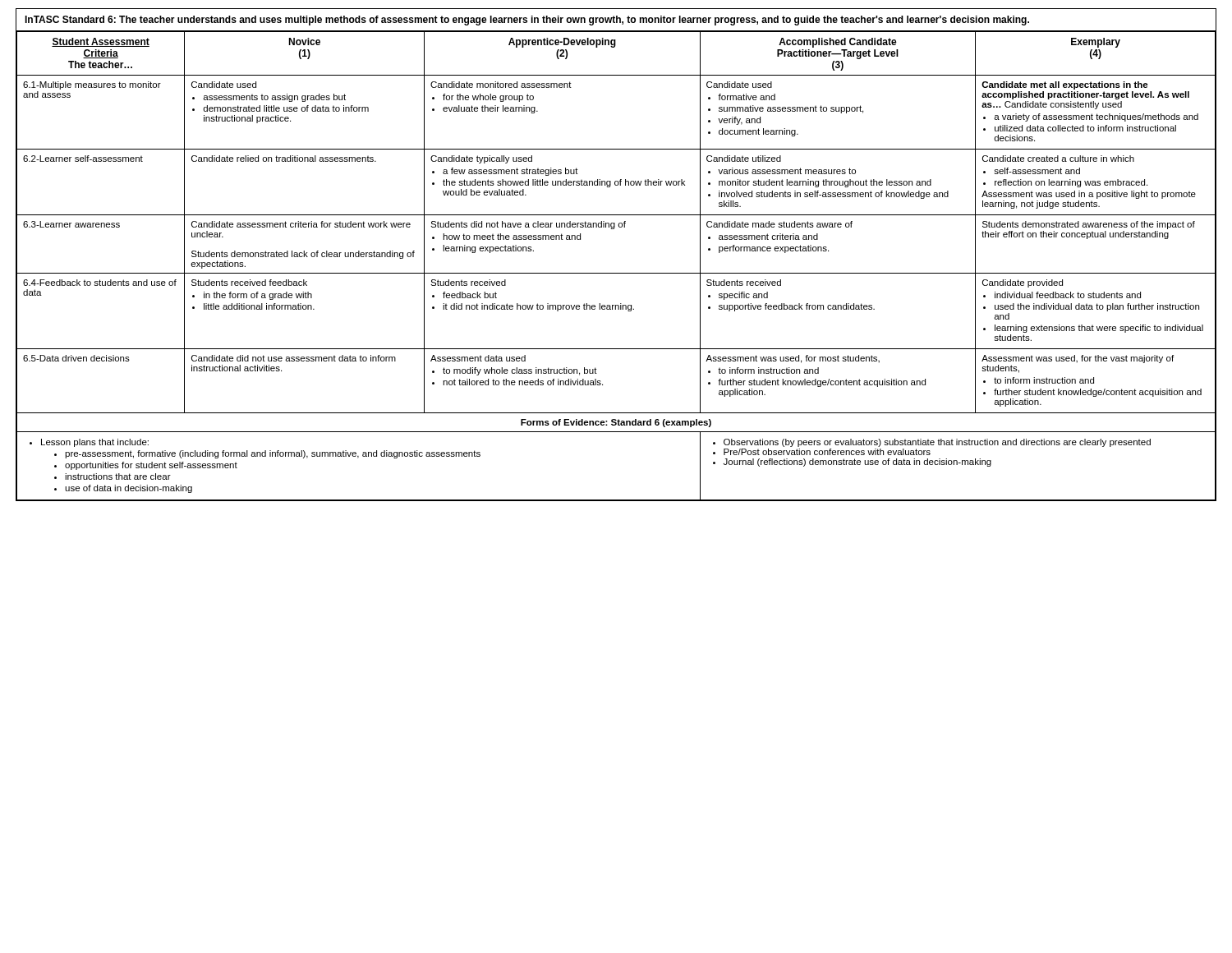Locate the text block that says "InTASC Standard 6:"
Image resolution: width=1232 pixels, height=953 pixels.
tap(527, 20)
